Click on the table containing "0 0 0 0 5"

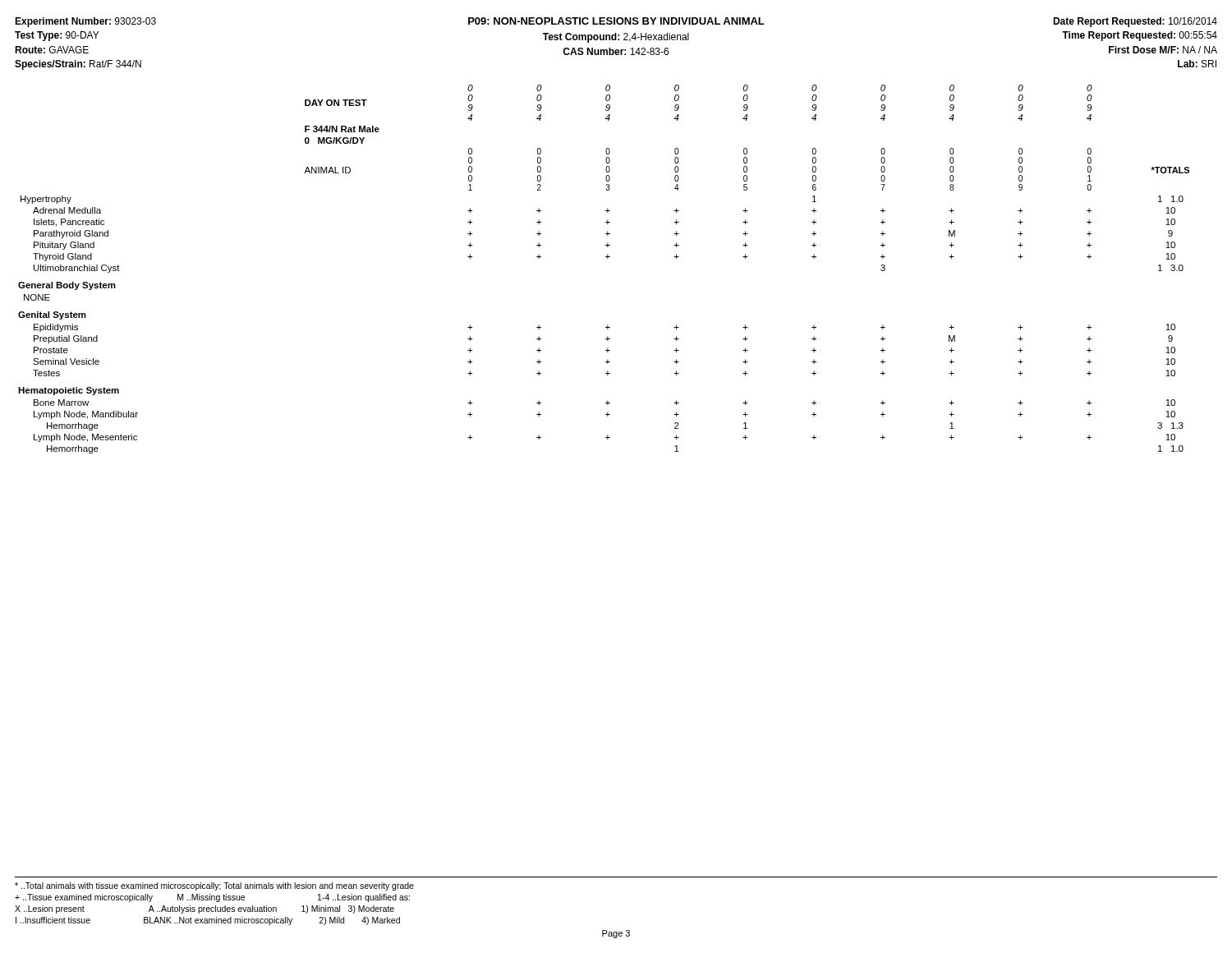click(x=616, y=268)
